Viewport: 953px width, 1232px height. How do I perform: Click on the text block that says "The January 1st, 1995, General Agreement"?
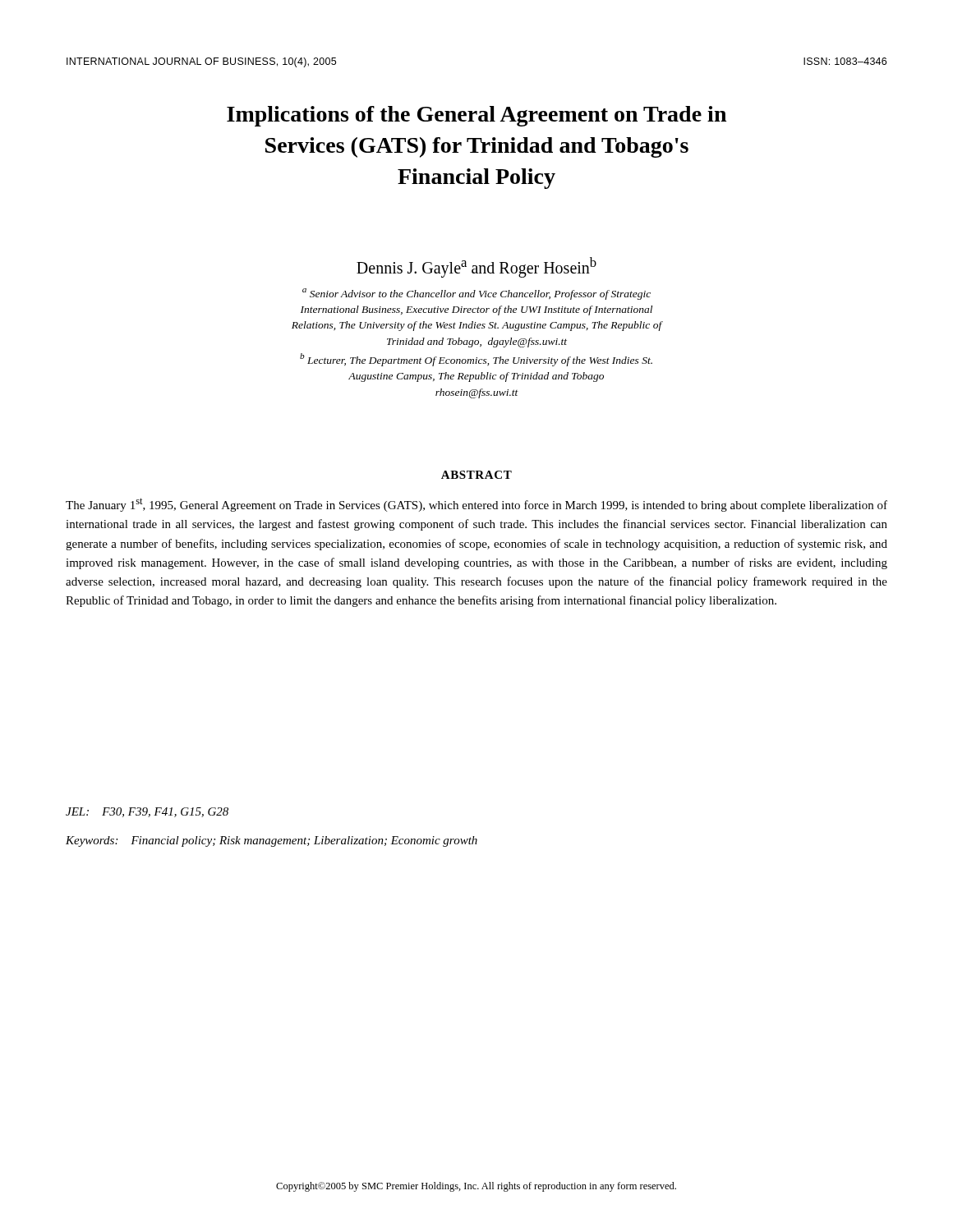(476, 552)
